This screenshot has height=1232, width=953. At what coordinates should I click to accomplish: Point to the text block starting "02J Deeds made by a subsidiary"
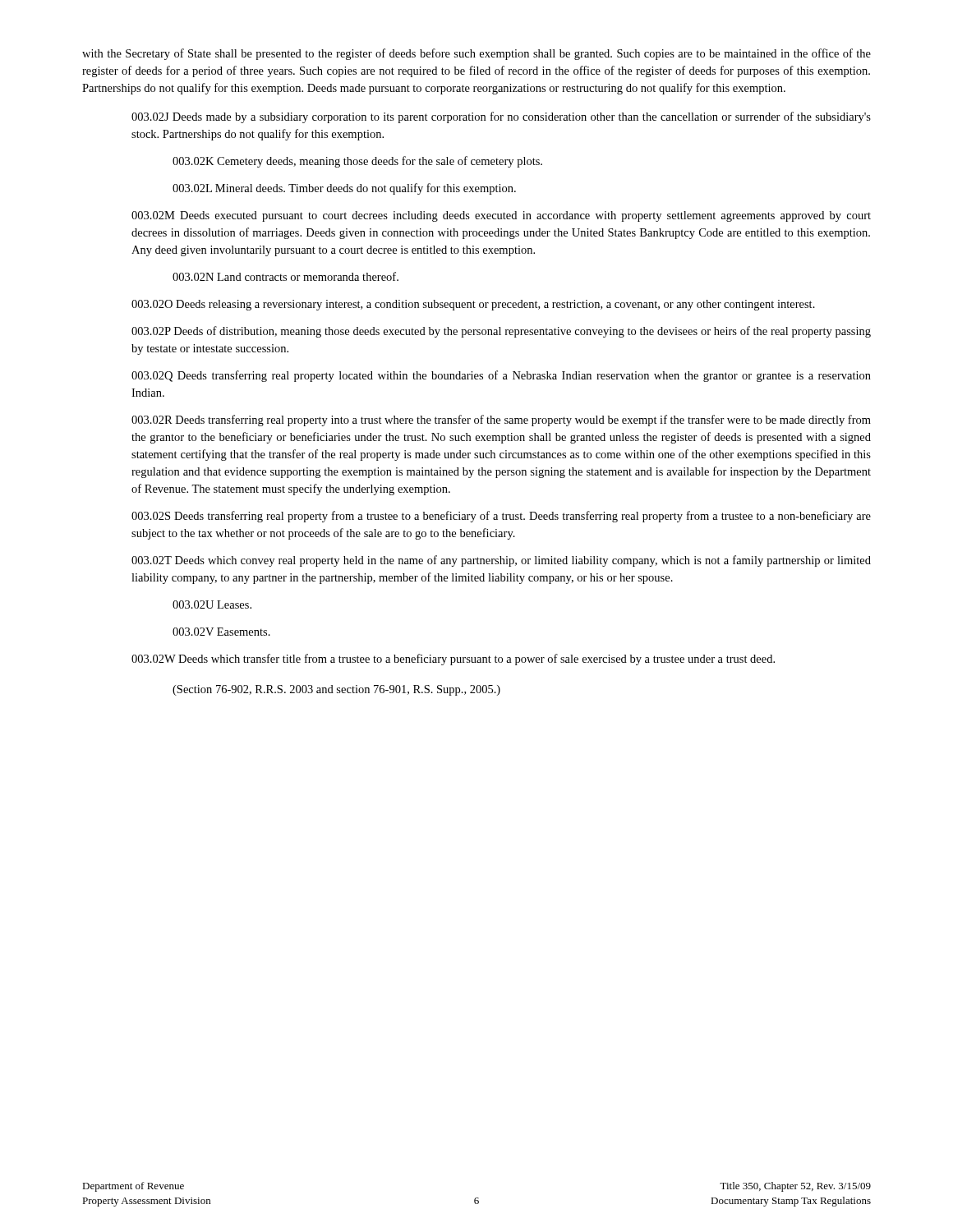[501, 126]
